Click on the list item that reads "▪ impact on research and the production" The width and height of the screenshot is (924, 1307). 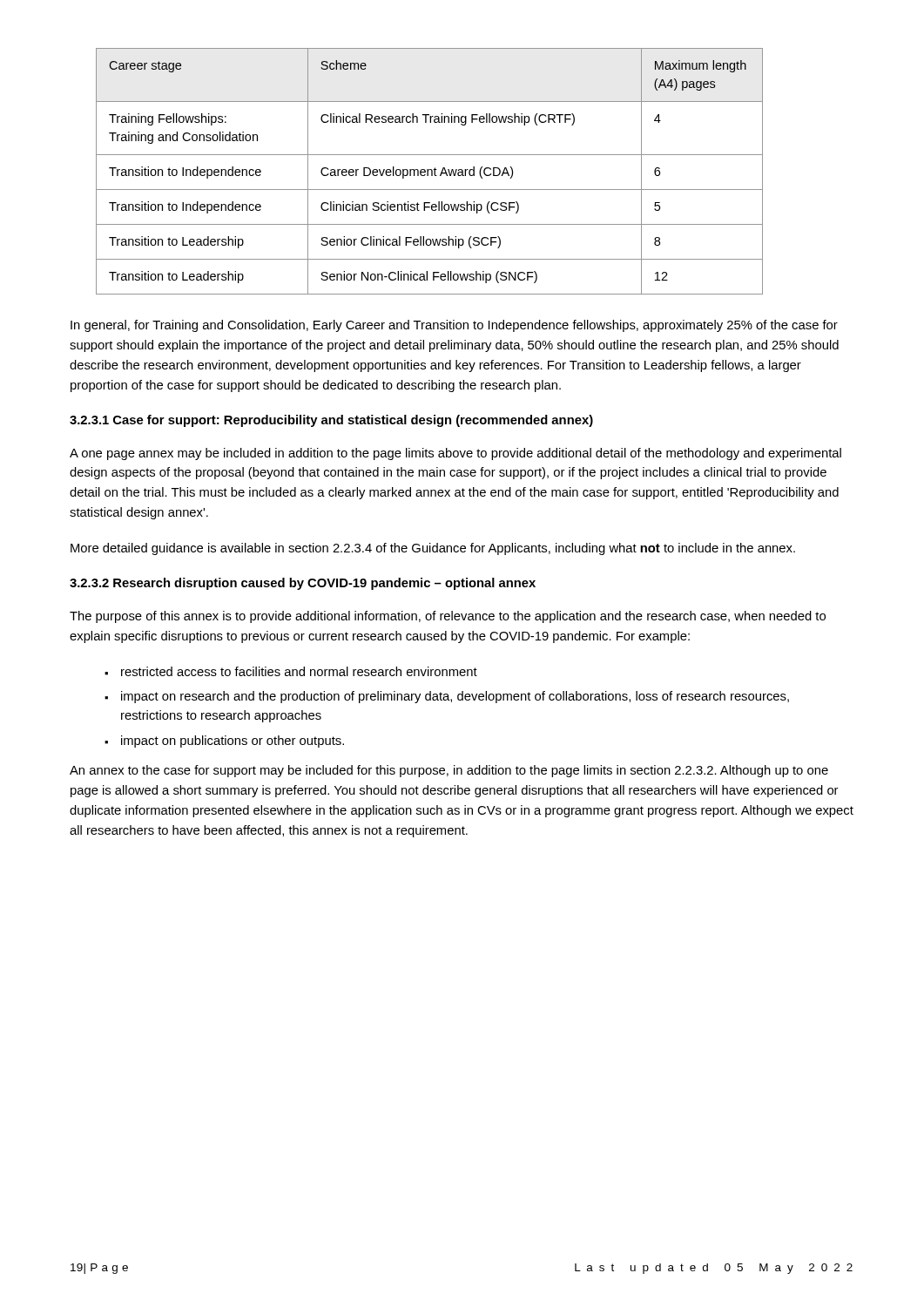point(479,706)
